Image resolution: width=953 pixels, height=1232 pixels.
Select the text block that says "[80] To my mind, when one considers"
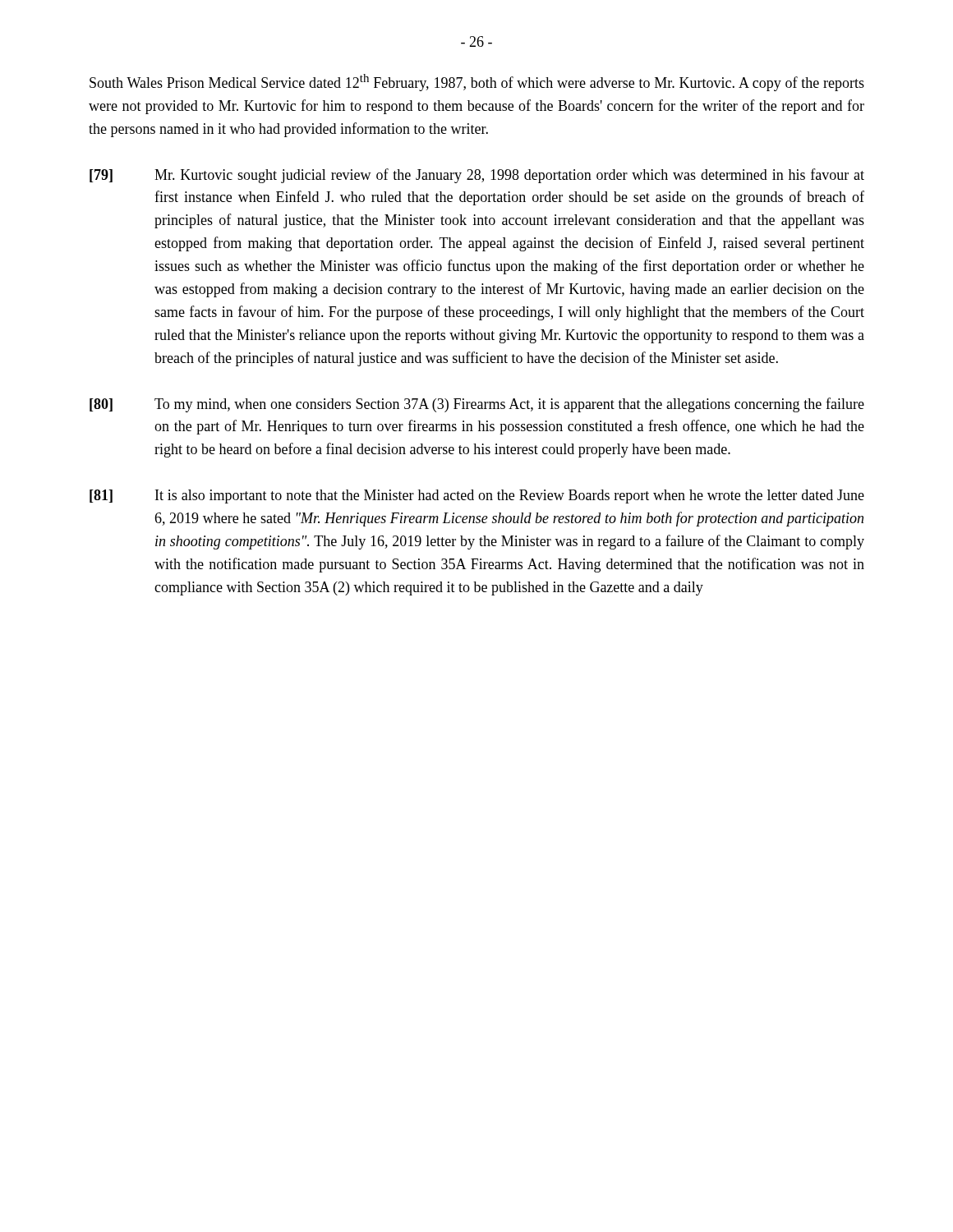tap(476, 427)
